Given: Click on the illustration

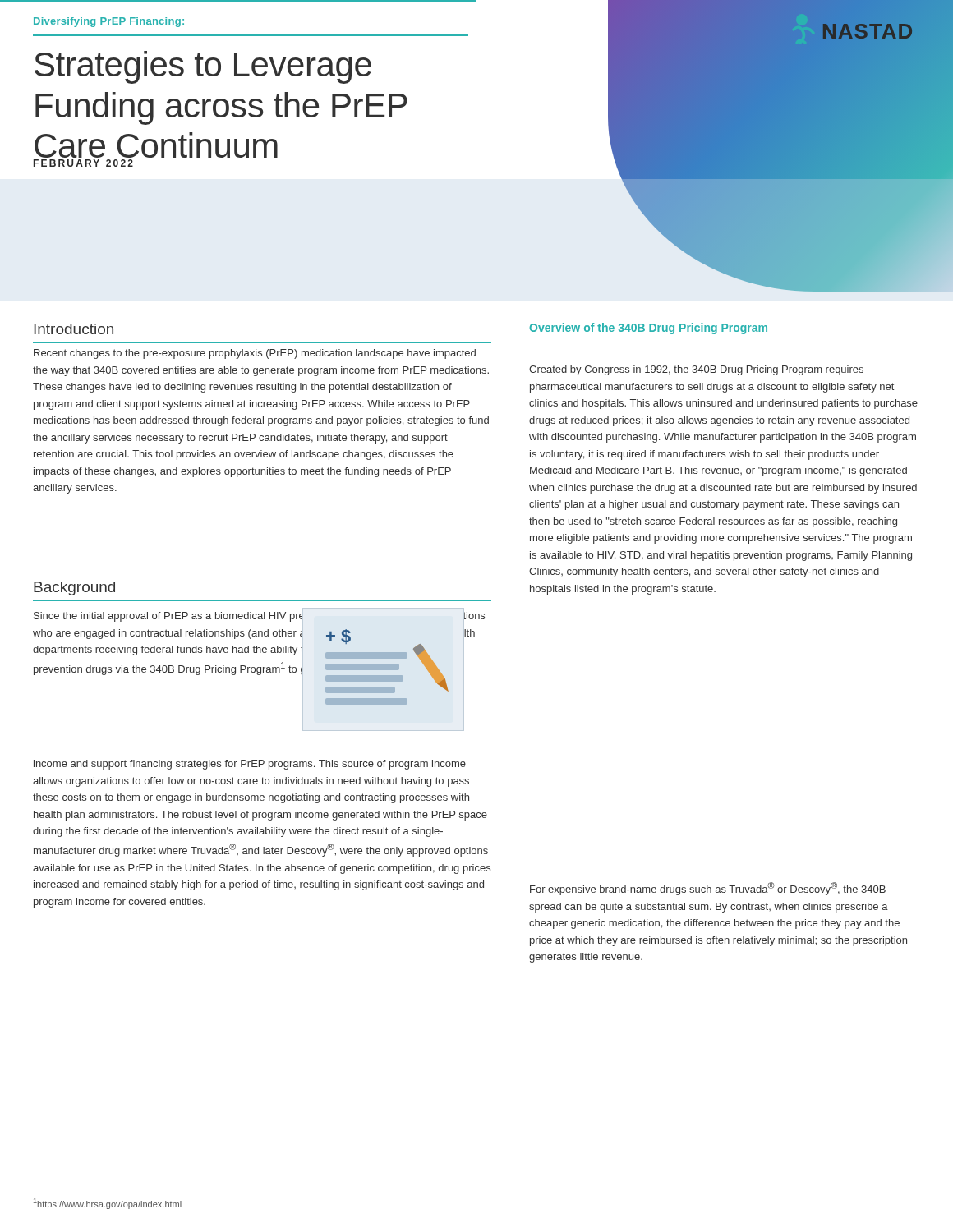Looking at the screenshot, I should point(383,669).
